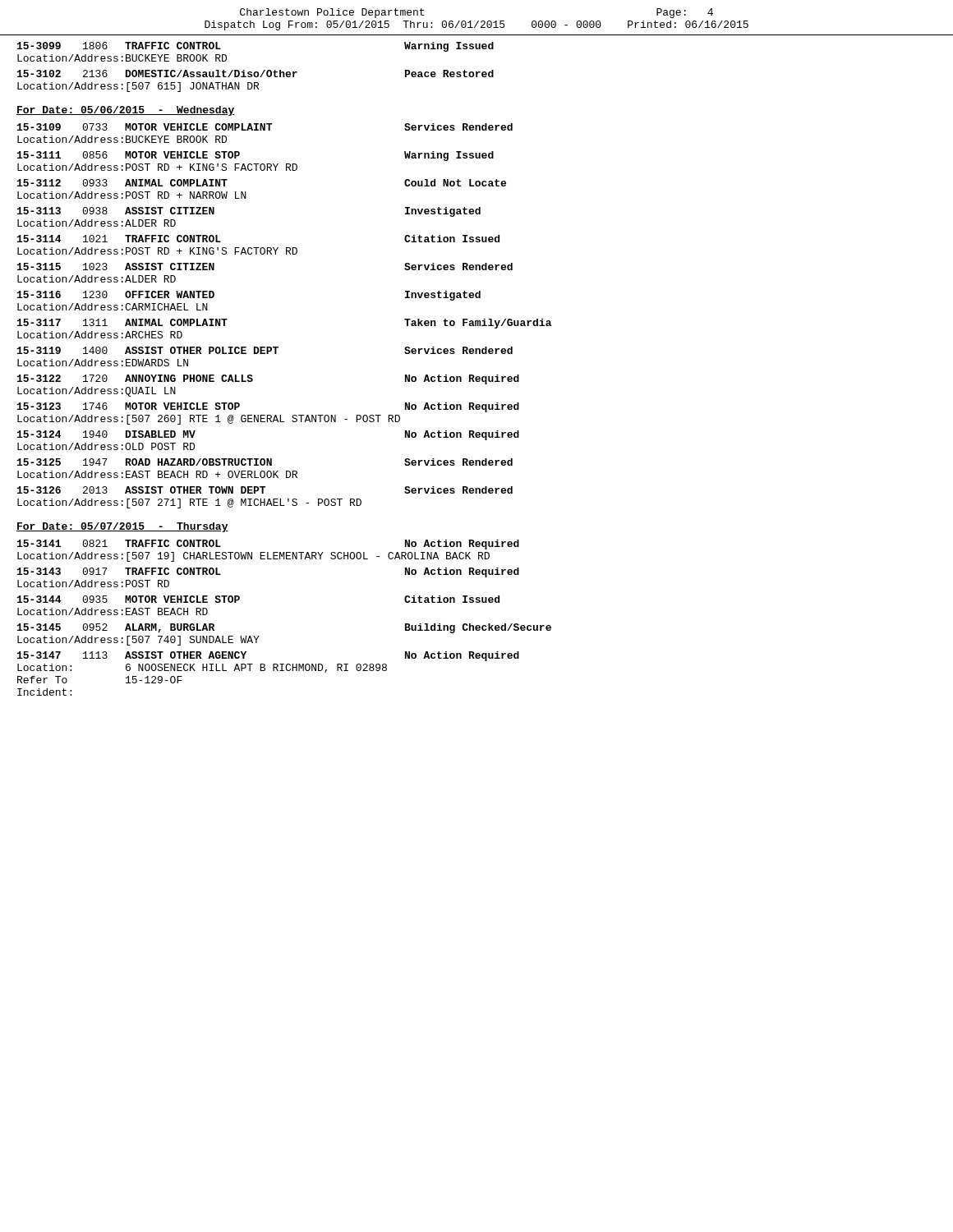This screenshot has width=953, height=1232.
Task: Navigate to the block starting "15-3099 1806 TRAFFIC"
Action: (476, 53)
